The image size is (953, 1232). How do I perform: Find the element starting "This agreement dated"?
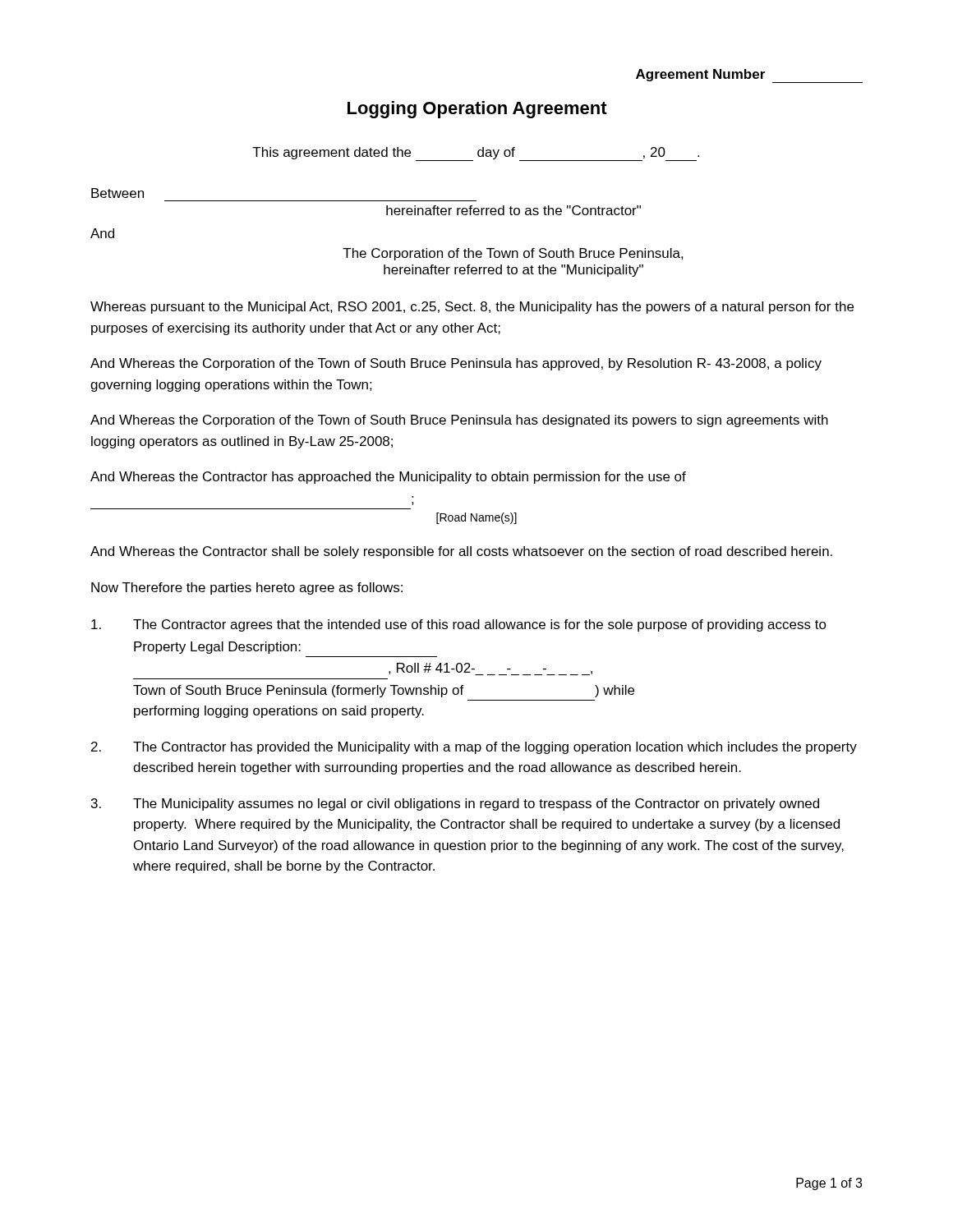point(476,152)
